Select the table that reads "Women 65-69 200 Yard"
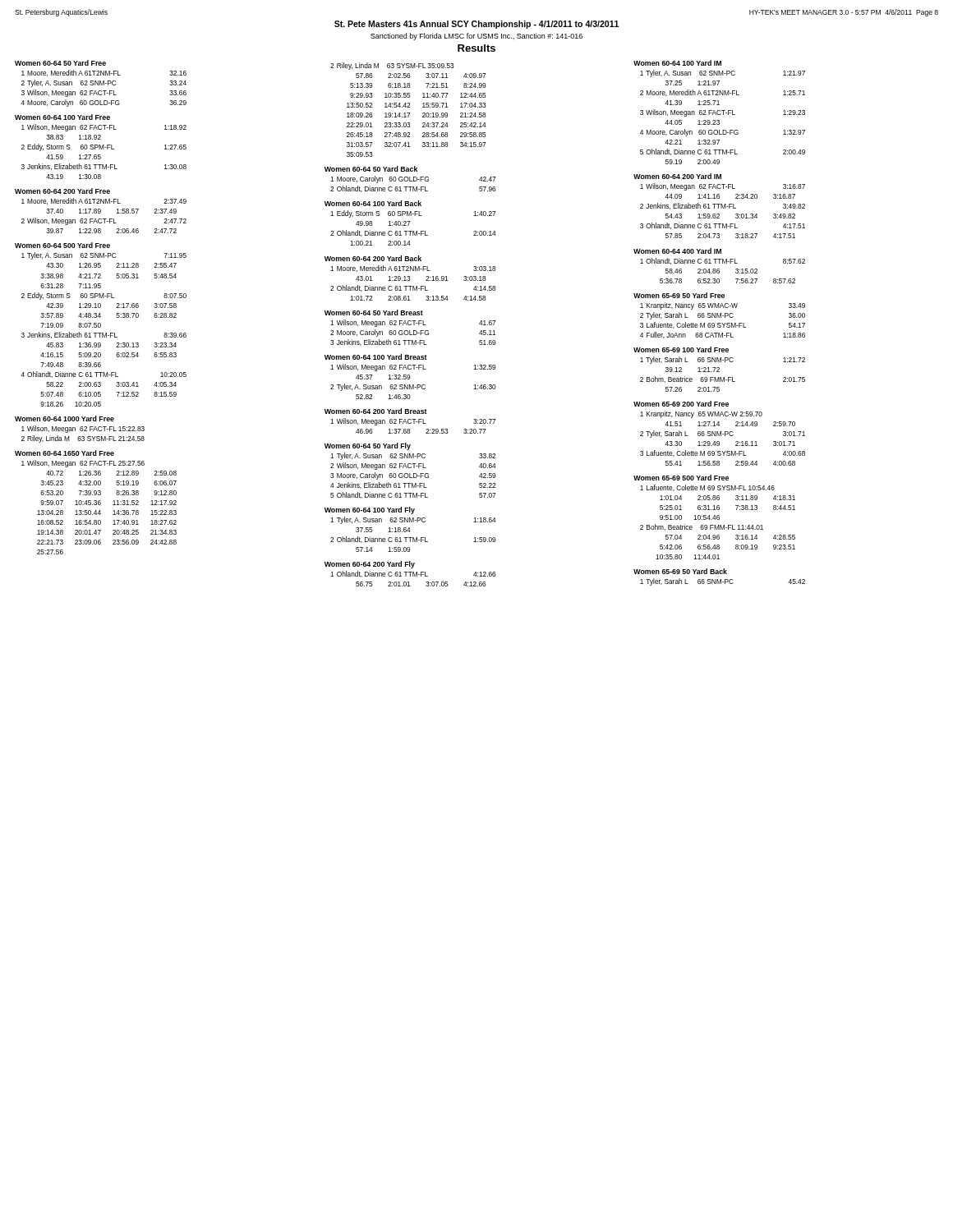 (786, 434)
